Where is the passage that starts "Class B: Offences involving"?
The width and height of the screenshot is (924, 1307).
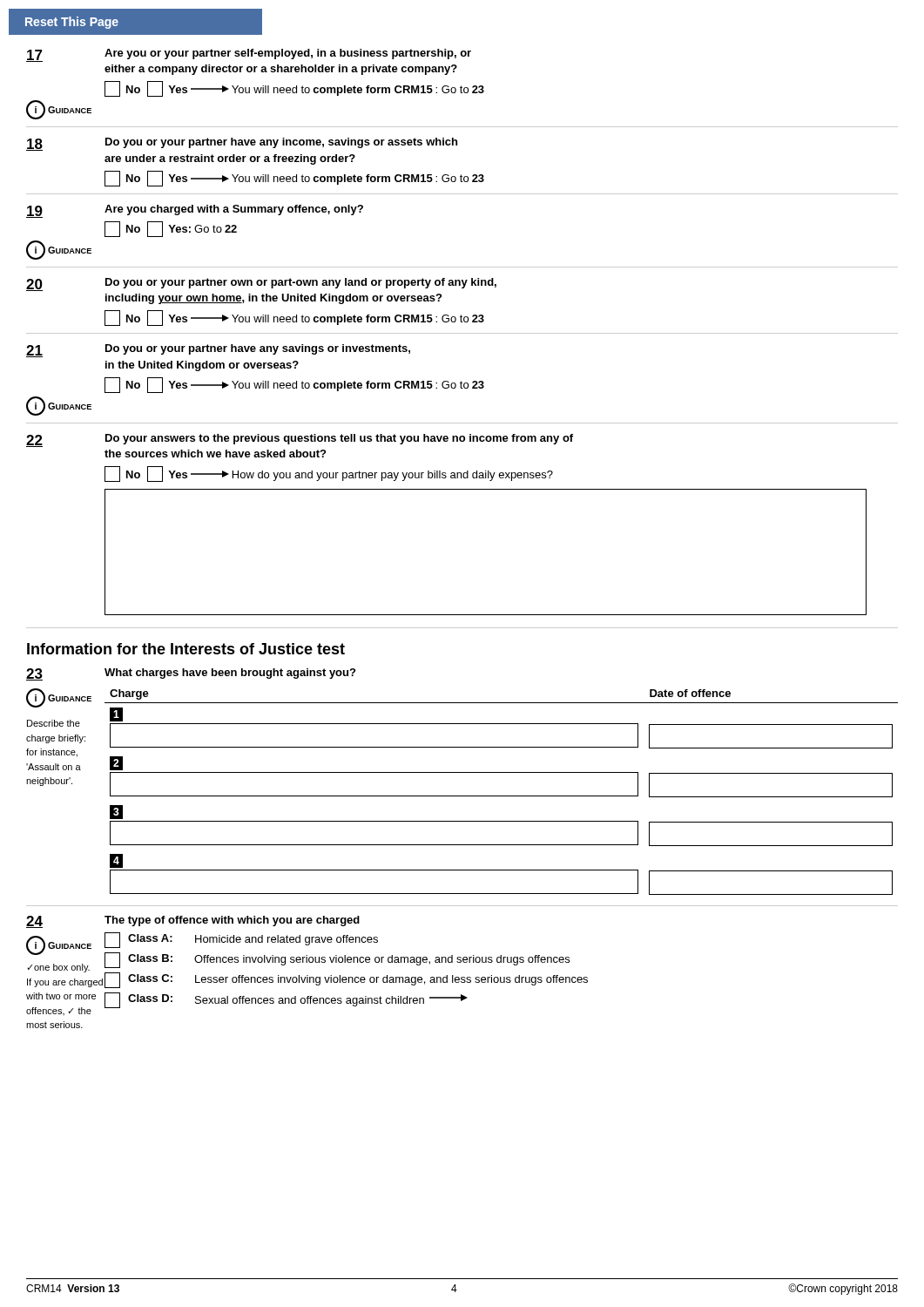pyautogui.click(x=337, y=960)
